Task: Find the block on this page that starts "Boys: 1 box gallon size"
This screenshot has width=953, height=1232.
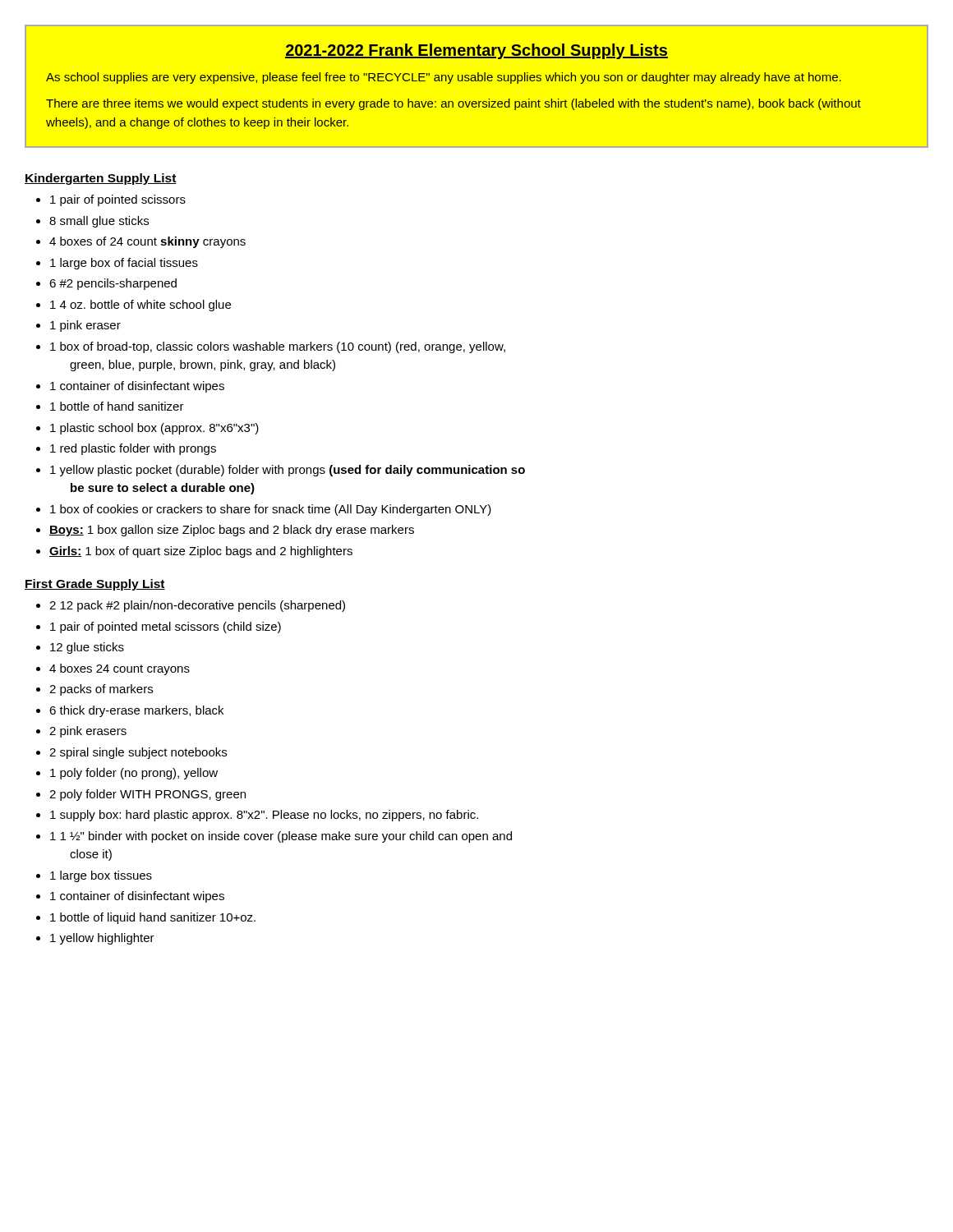Action: (232, 529)
